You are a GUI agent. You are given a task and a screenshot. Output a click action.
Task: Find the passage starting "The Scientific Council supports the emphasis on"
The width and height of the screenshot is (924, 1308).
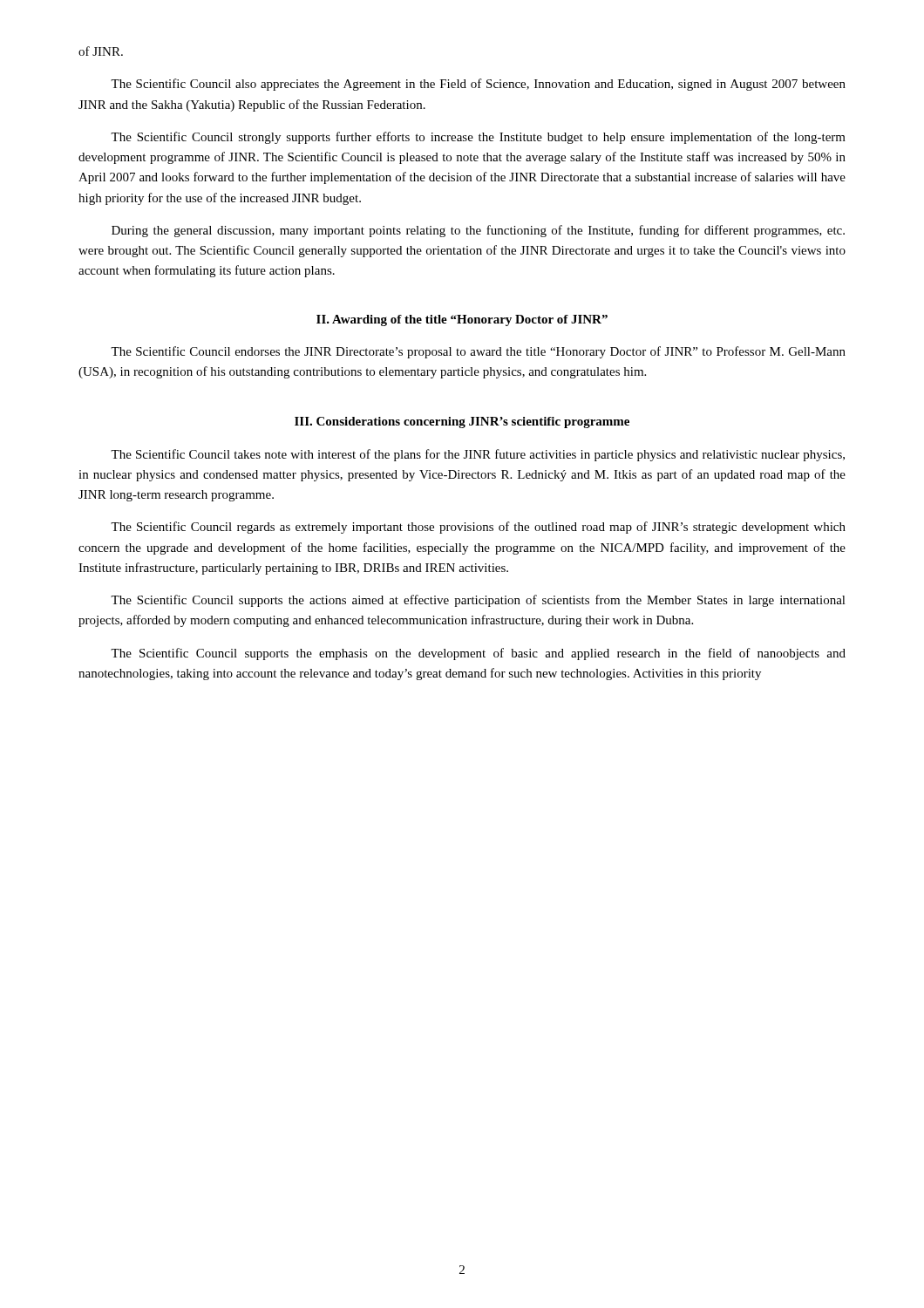[462, 663]
